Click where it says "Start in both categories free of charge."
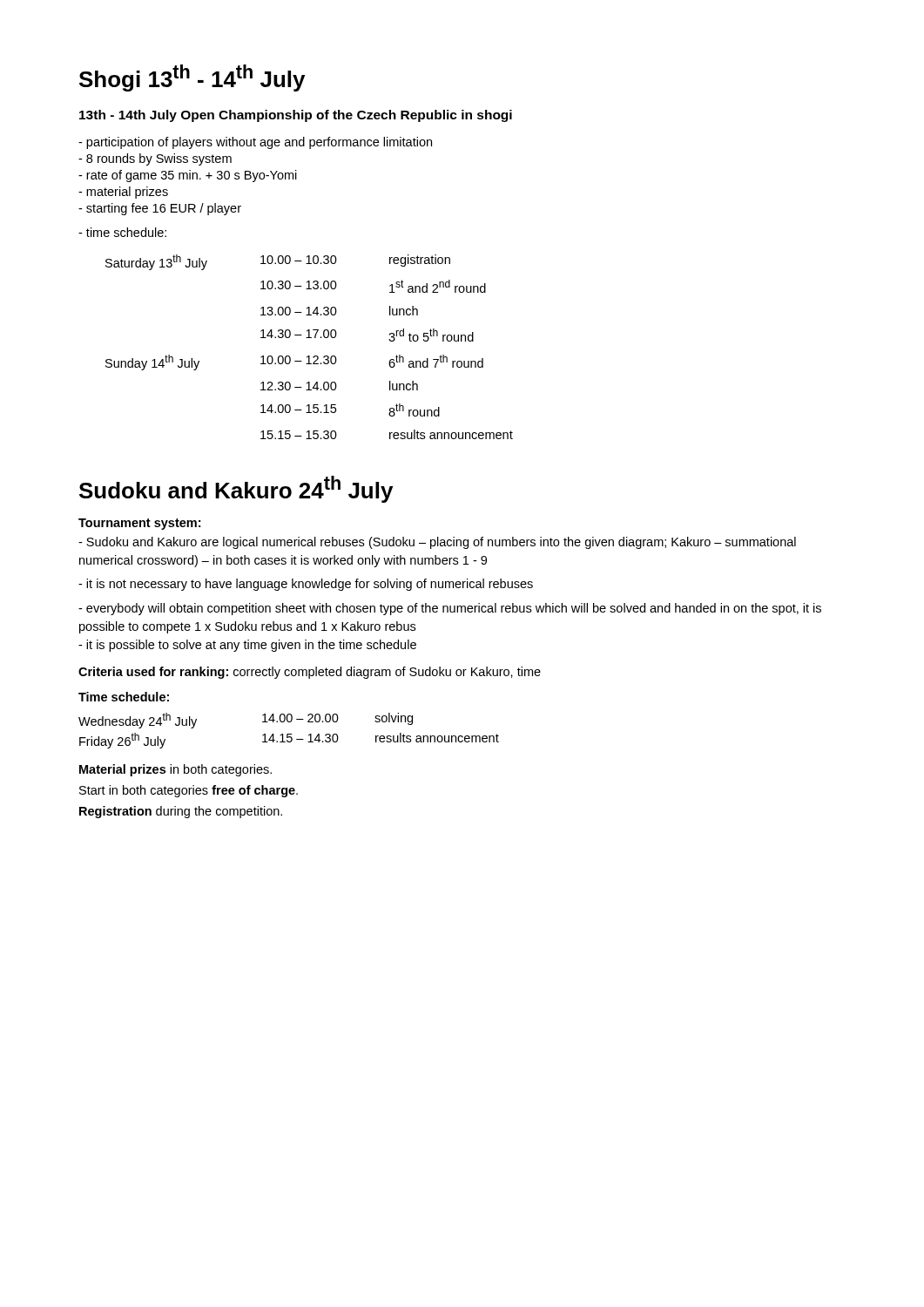Viewport: 924px width, 1307px height. tap(189, 790)
